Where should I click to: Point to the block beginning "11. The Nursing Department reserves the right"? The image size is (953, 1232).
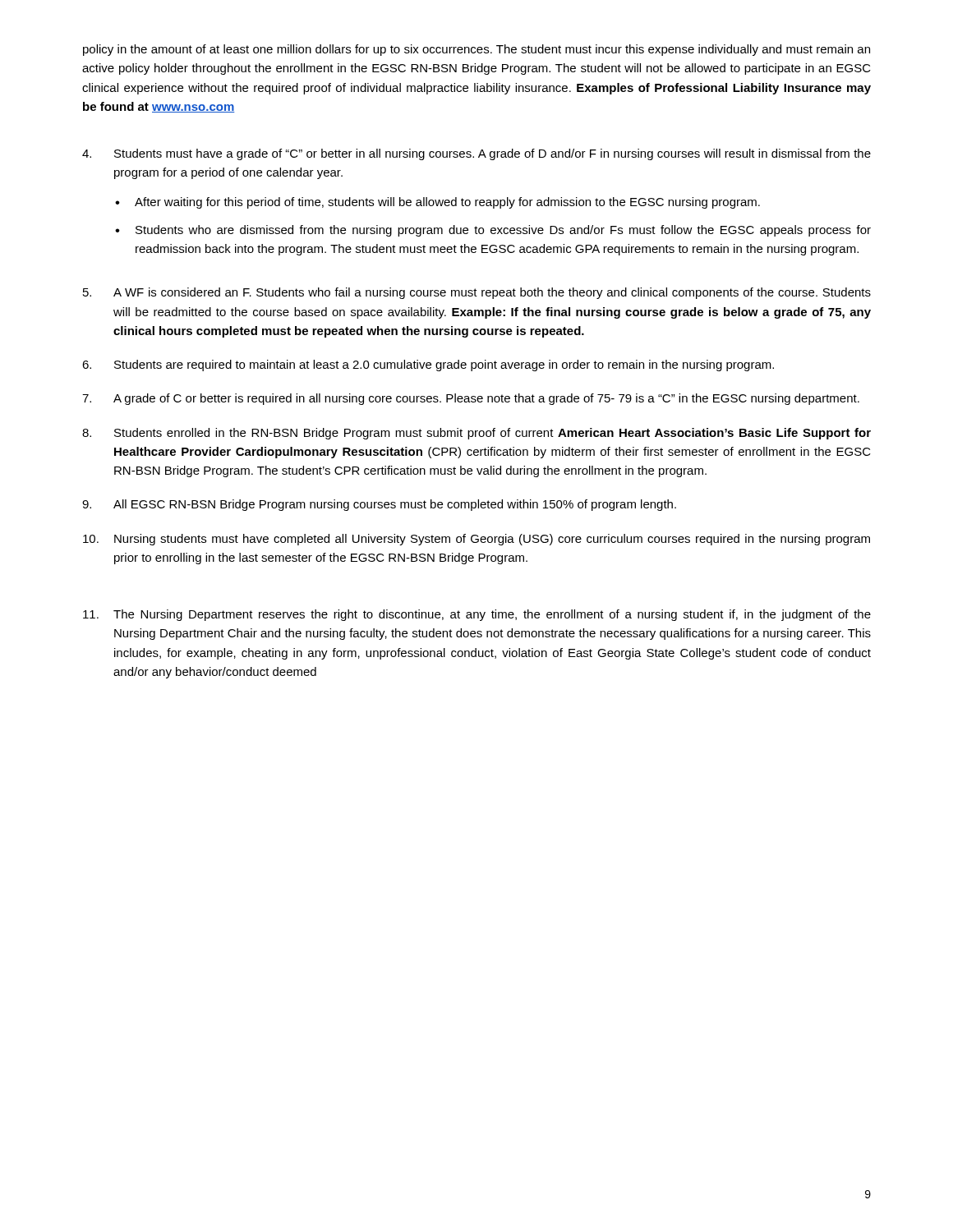(476, 643)
